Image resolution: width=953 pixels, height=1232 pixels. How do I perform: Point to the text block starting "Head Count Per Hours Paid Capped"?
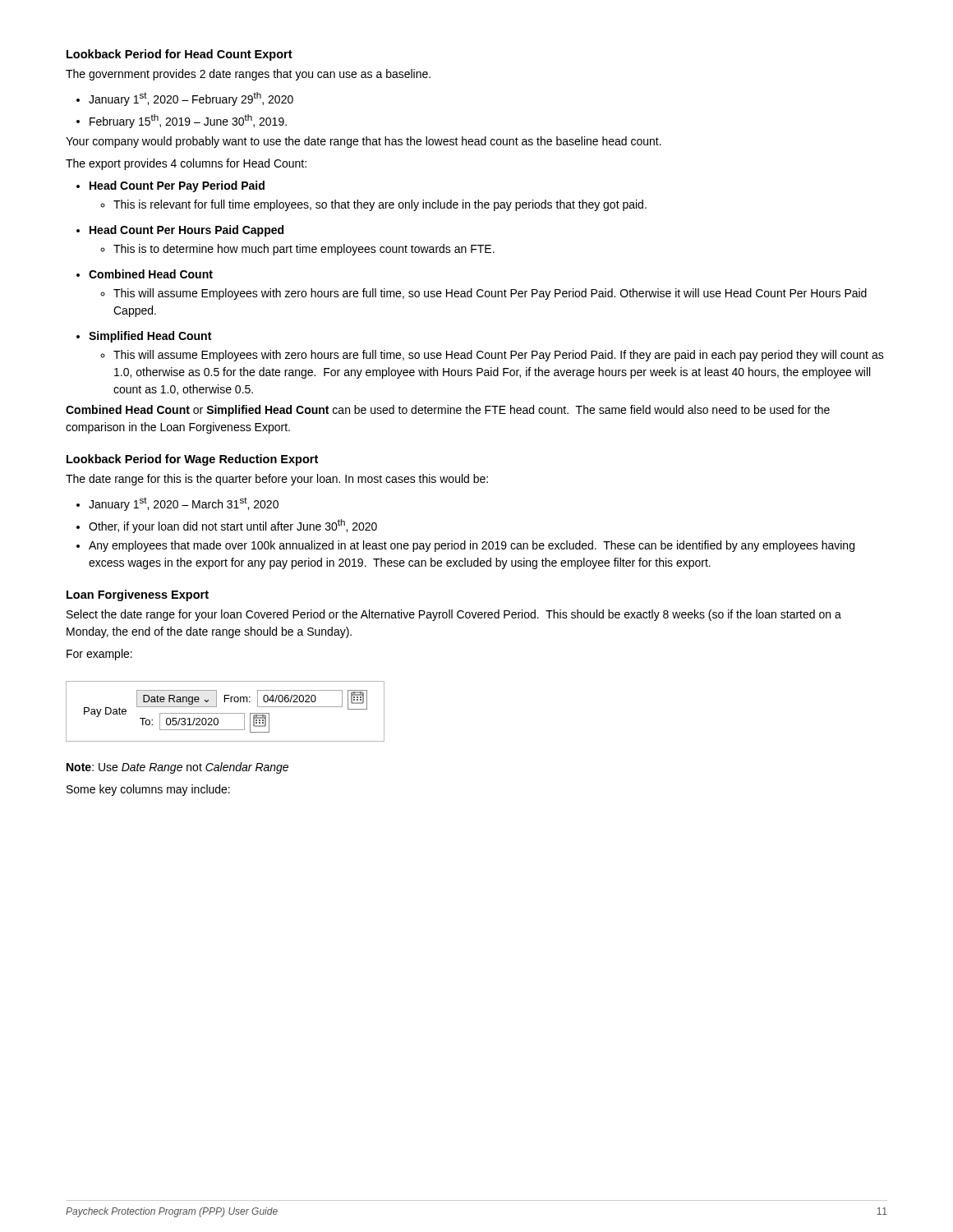(488, 241)
